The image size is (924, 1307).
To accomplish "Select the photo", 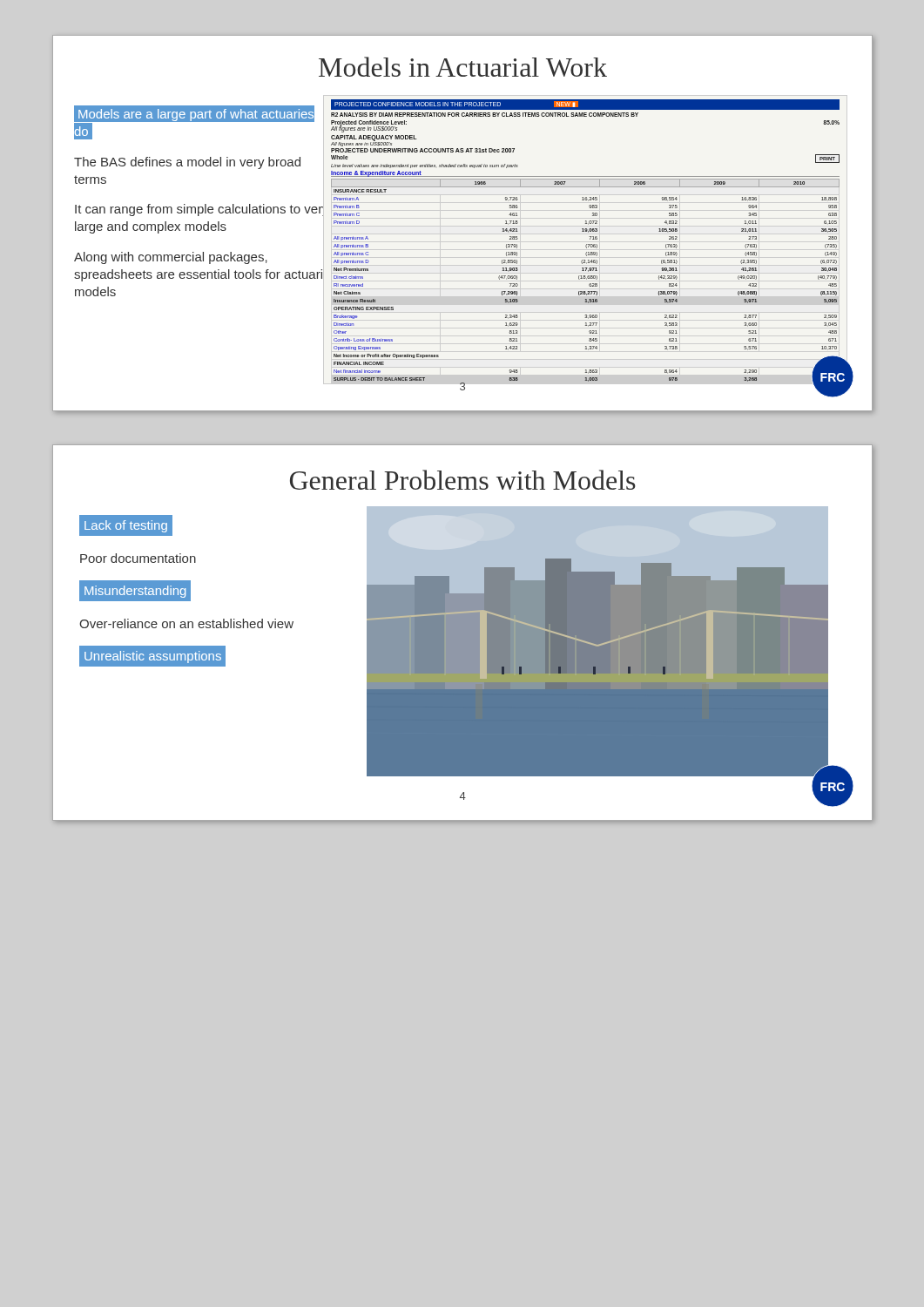I will point(597,643).
